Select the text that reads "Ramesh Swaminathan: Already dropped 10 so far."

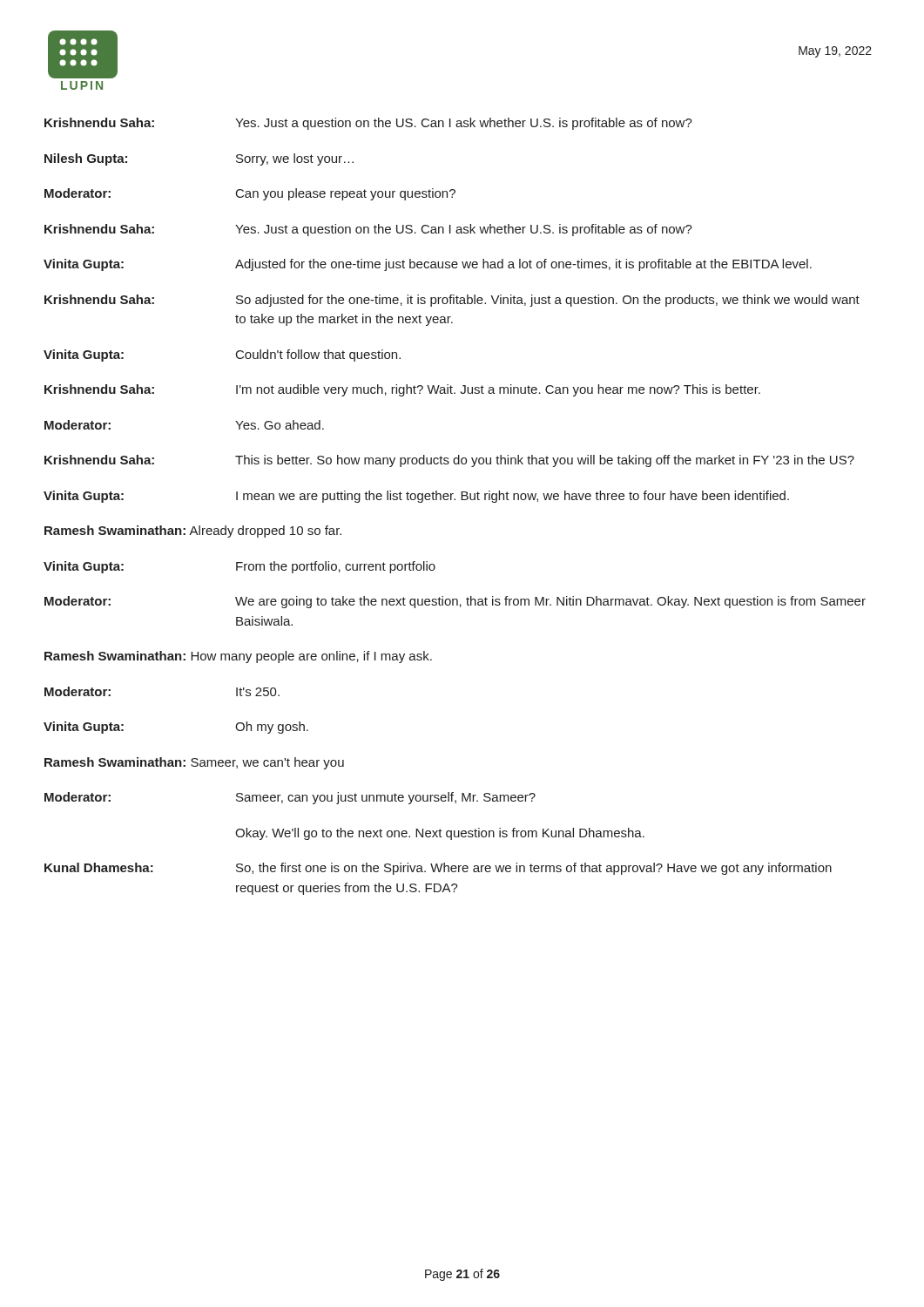[193, 530]
